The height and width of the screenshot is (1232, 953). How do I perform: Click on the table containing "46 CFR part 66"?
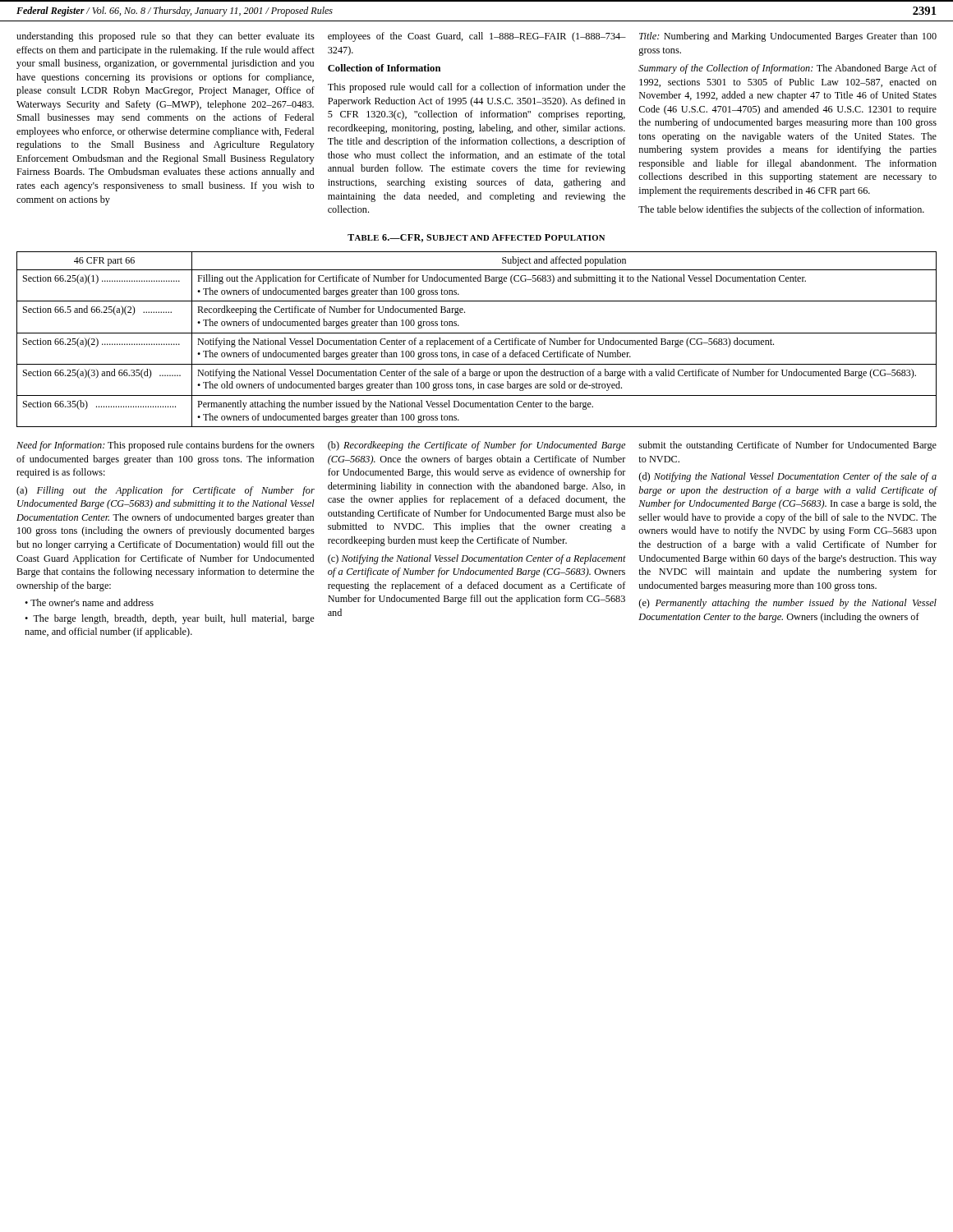[x=476, y=342]
